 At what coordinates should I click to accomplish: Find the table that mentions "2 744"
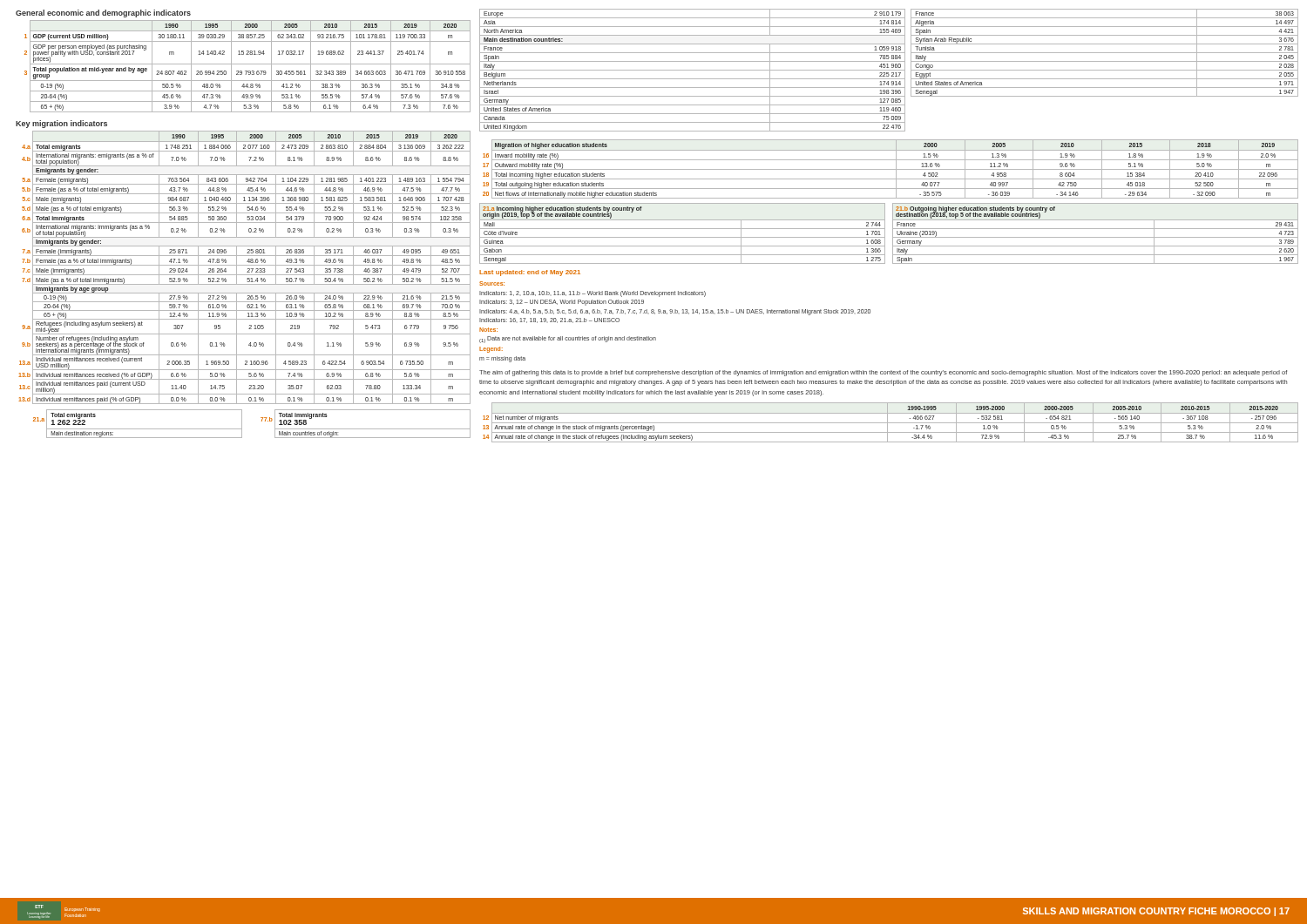coord(682,233)
